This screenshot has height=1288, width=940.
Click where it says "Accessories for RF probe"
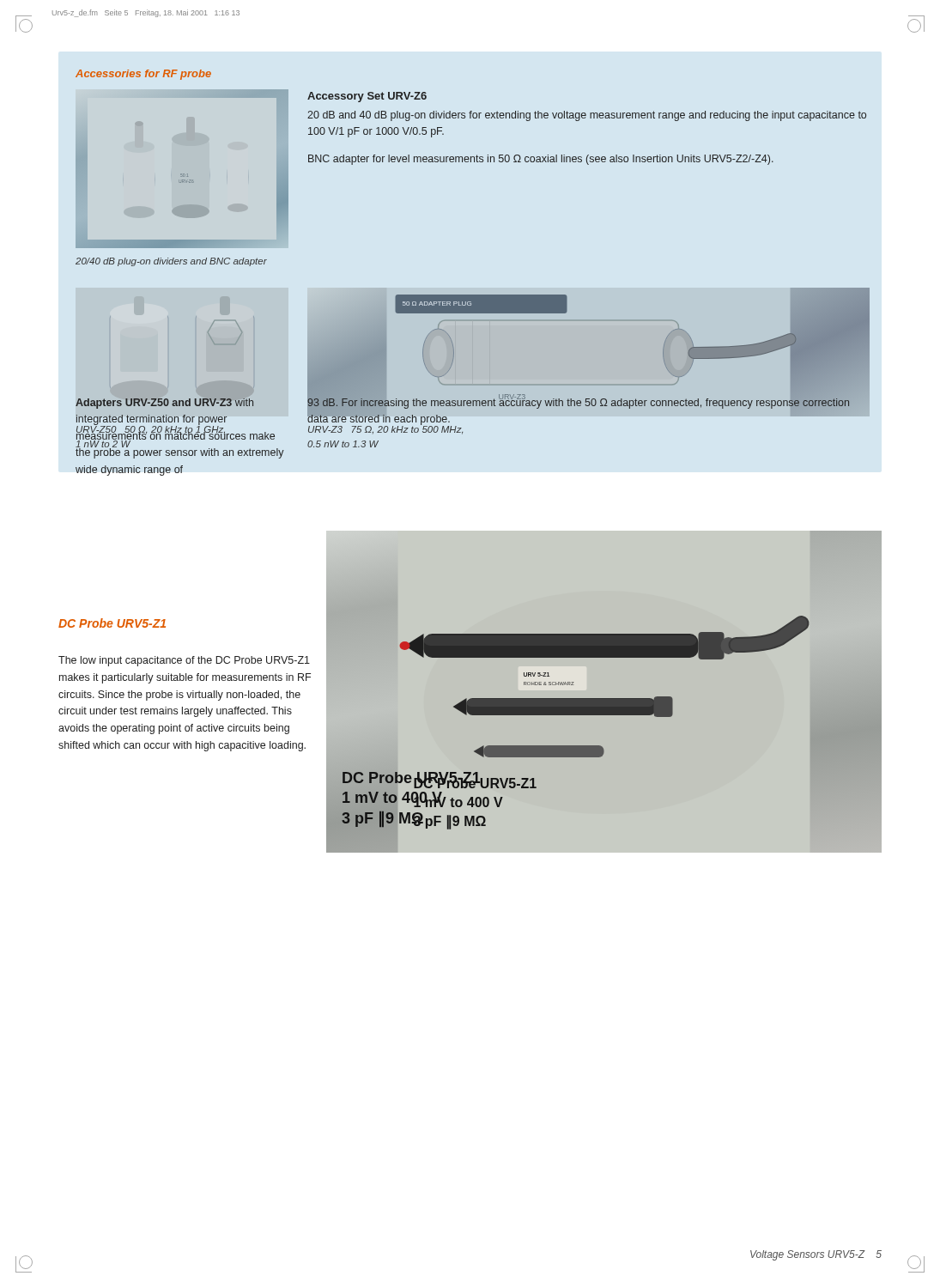tap(143, 73)
